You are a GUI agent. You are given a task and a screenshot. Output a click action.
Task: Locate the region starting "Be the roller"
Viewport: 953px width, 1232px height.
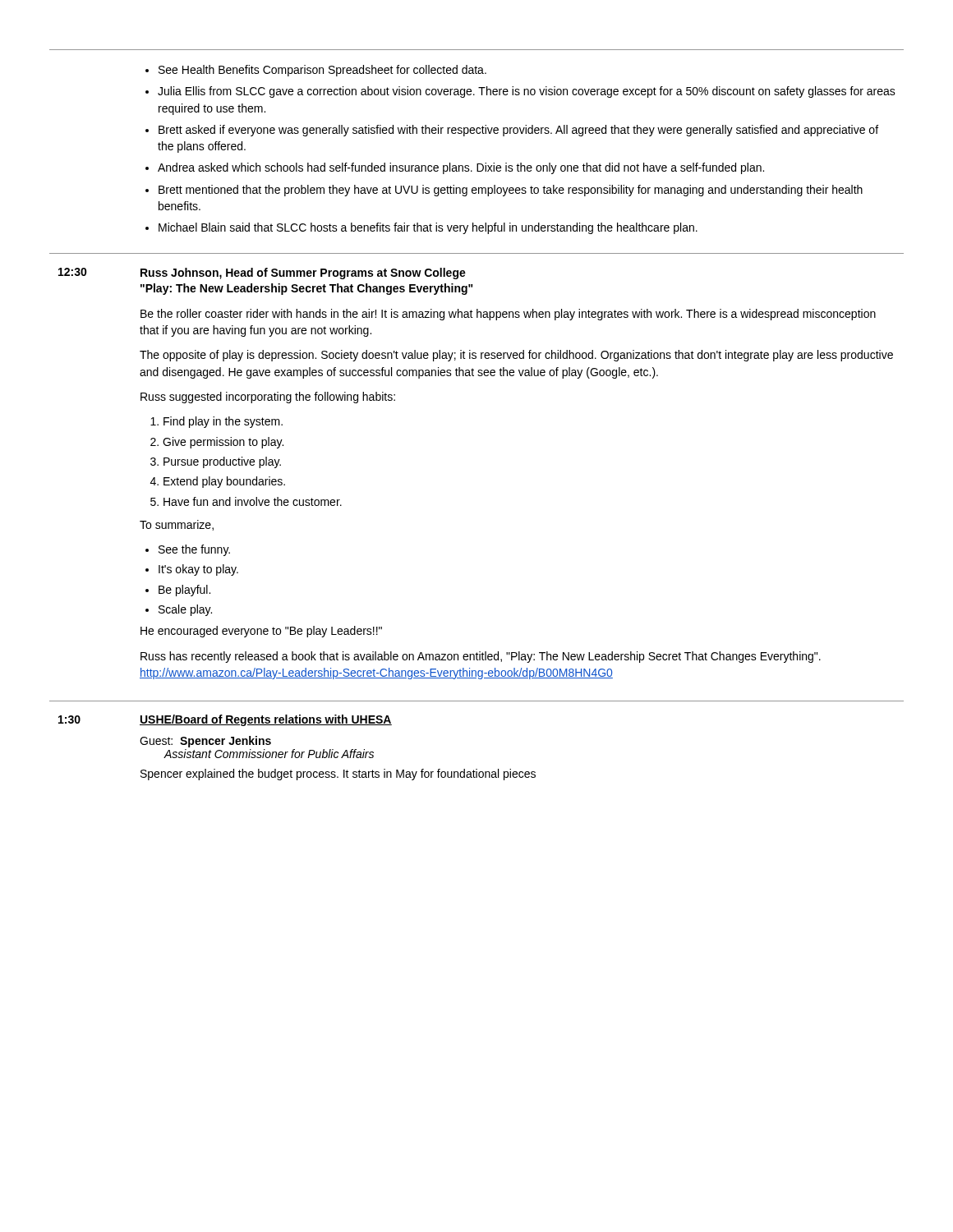(508, 322)
